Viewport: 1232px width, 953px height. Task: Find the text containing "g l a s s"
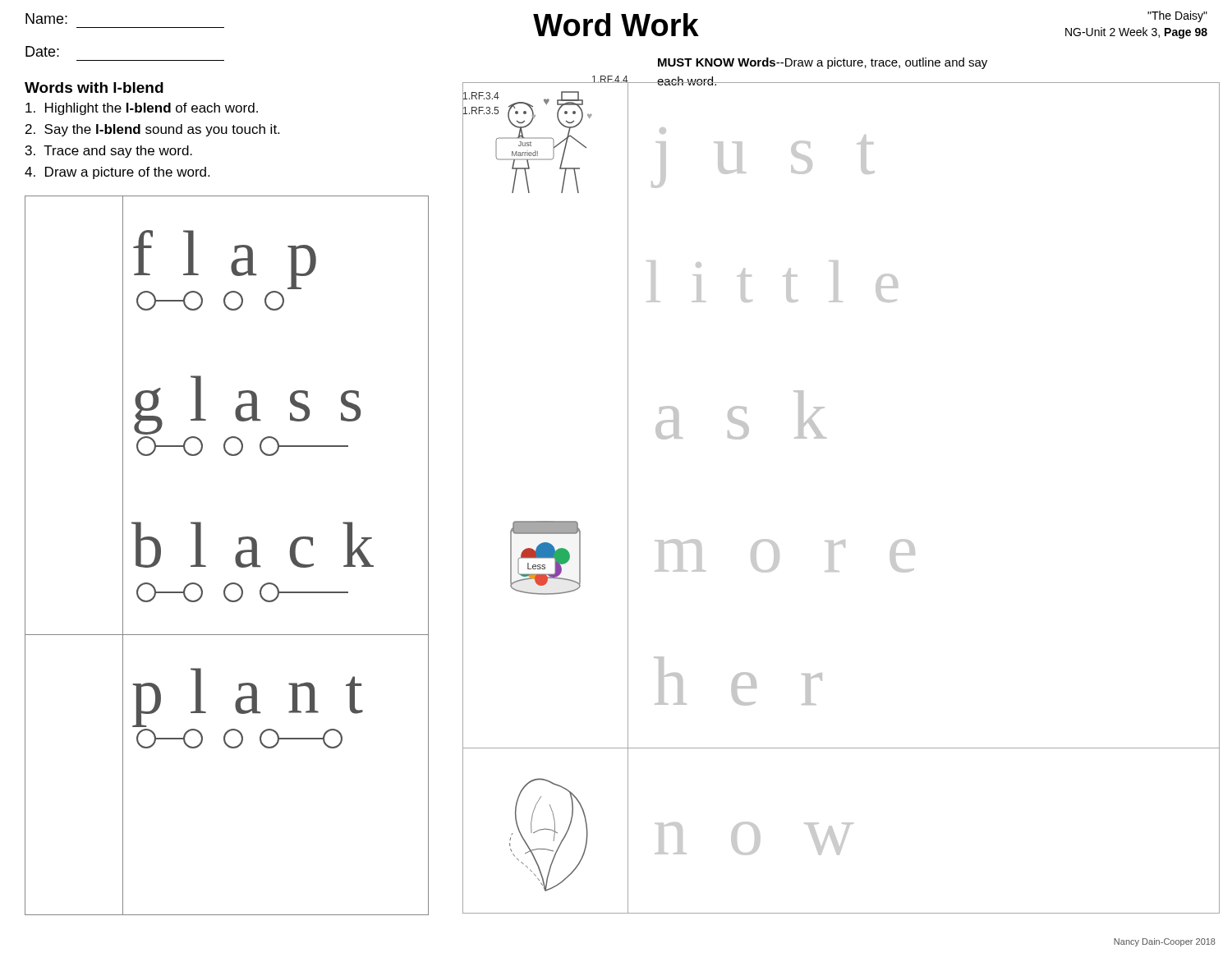click(x=250, y=399)
